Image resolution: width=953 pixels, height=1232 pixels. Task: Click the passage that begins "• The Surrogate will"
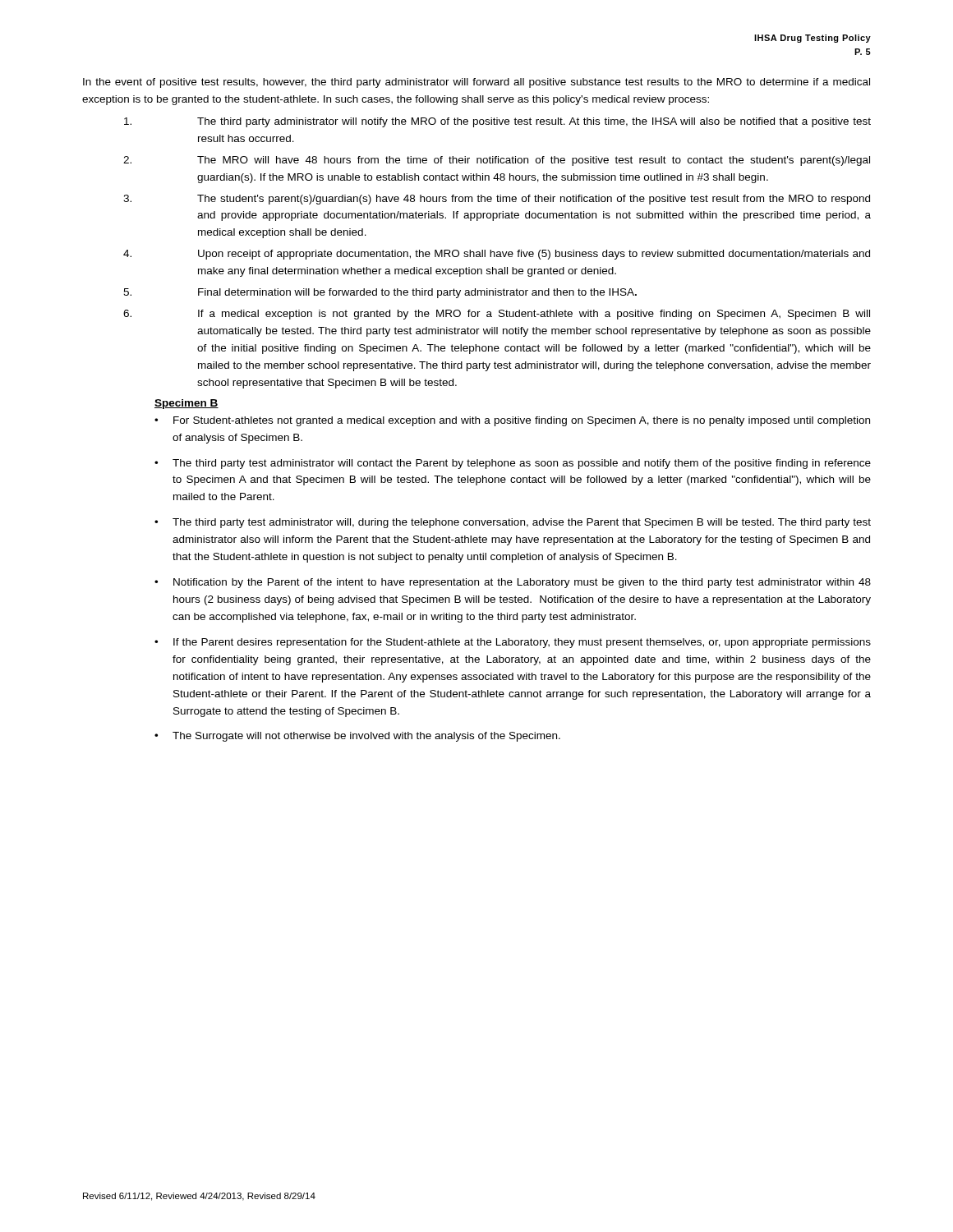tap(513, 737)
